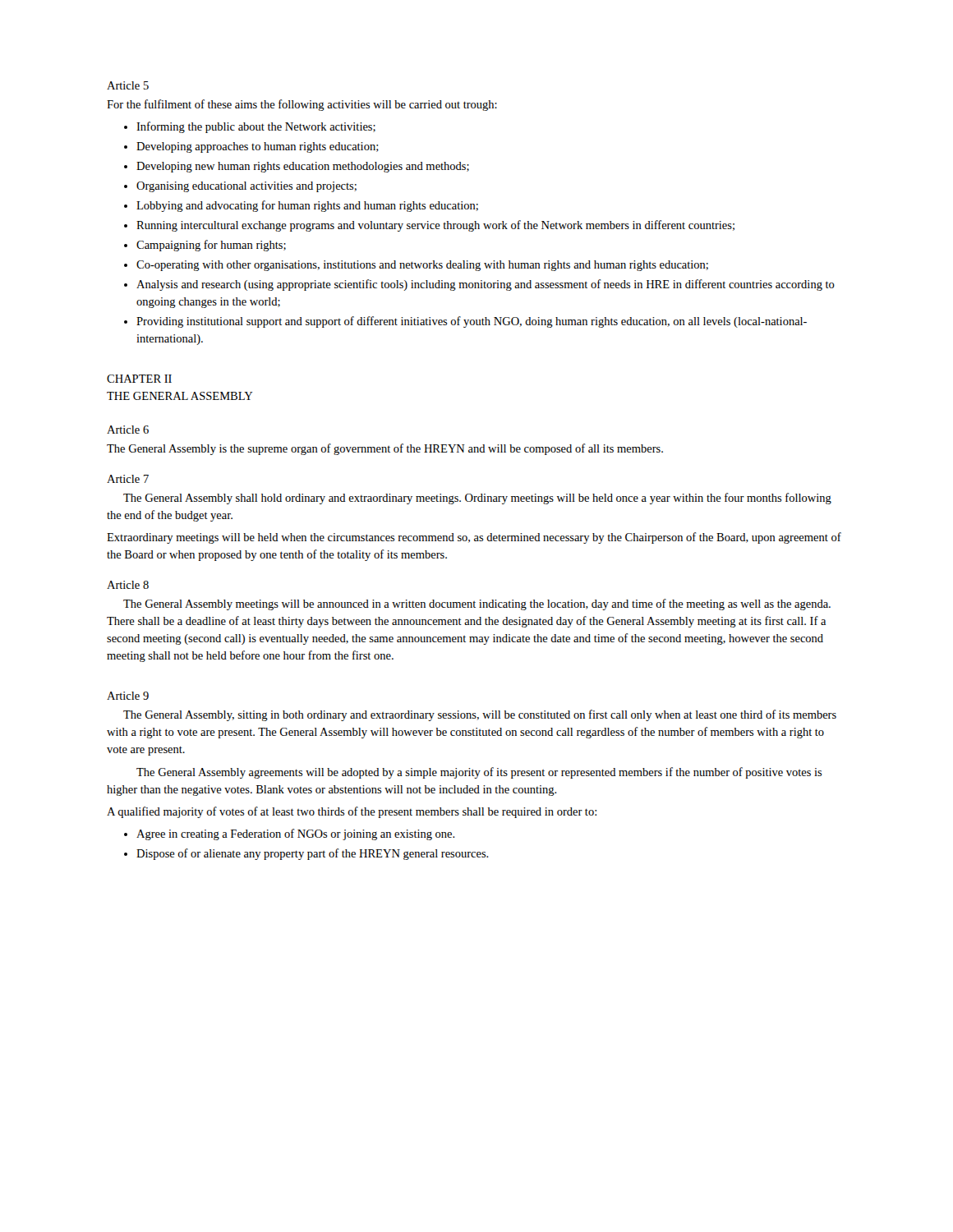Find "Article 5" on this page
The height and width of the screenshot is (1232, 953).
128,85
